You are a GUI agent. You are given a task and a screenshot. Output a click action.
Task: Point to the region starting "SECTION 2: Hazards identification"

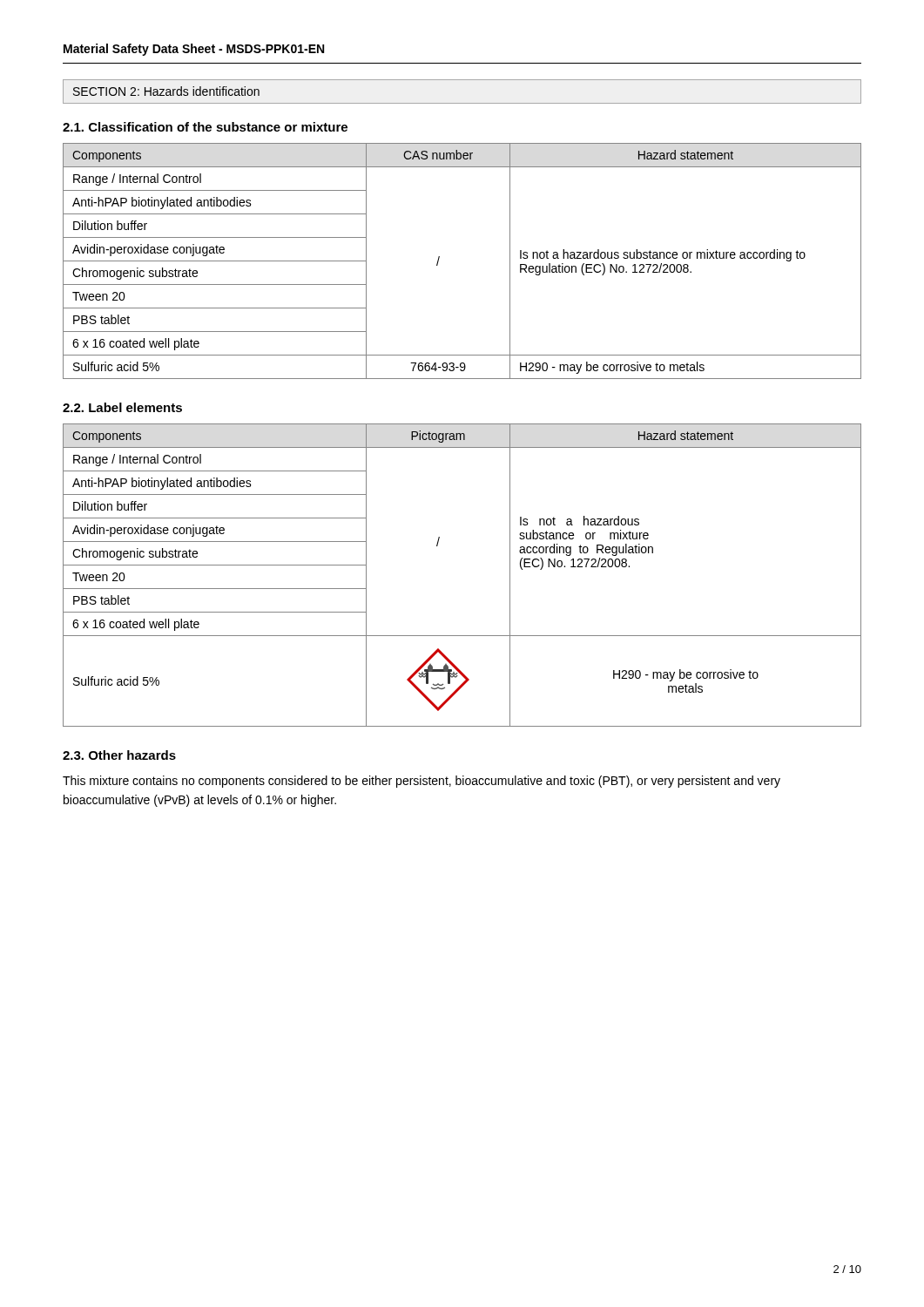click(x=166, y=91)
